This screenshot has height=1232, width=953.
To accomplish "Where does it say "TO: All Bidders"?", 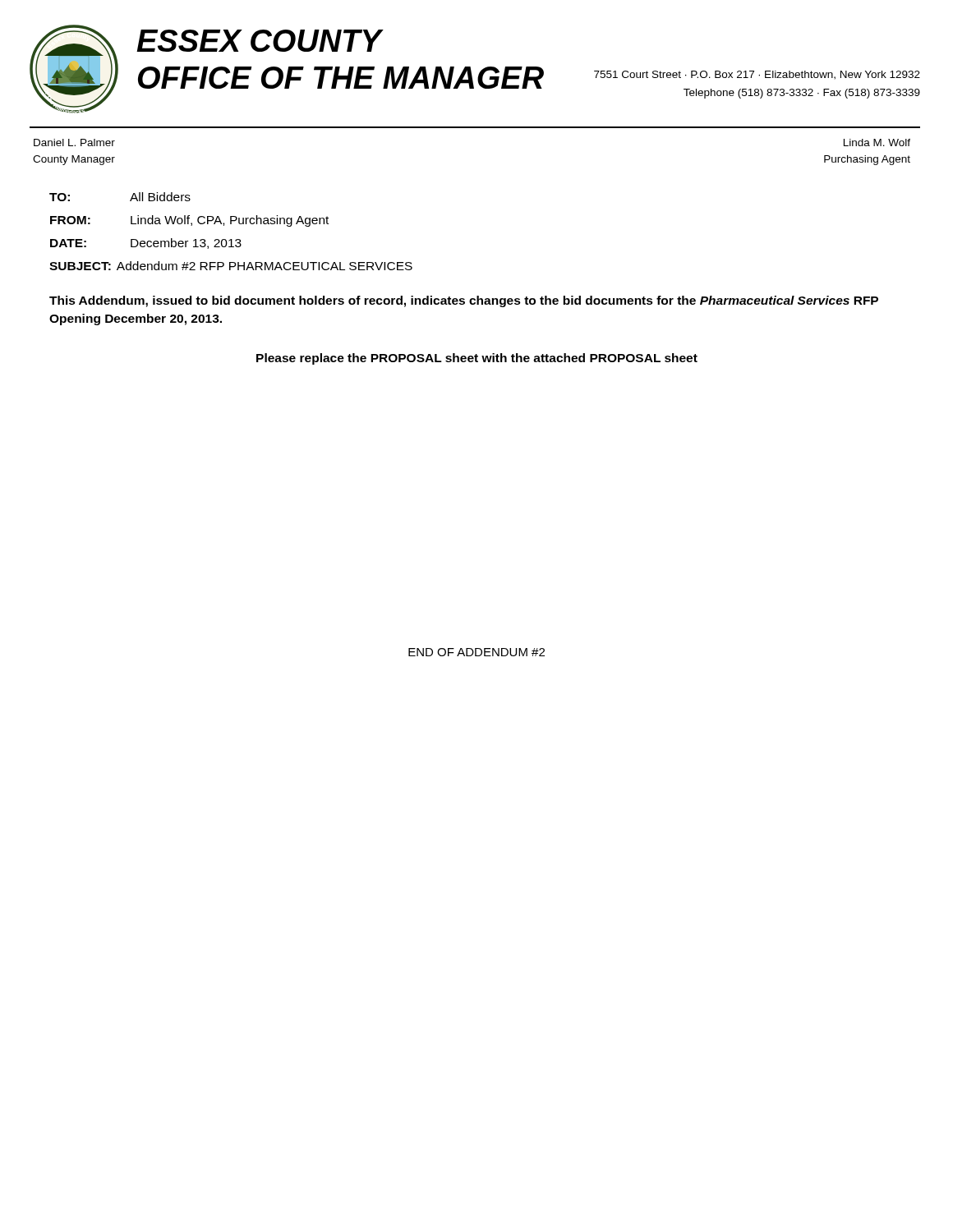I will click(120, 197).
